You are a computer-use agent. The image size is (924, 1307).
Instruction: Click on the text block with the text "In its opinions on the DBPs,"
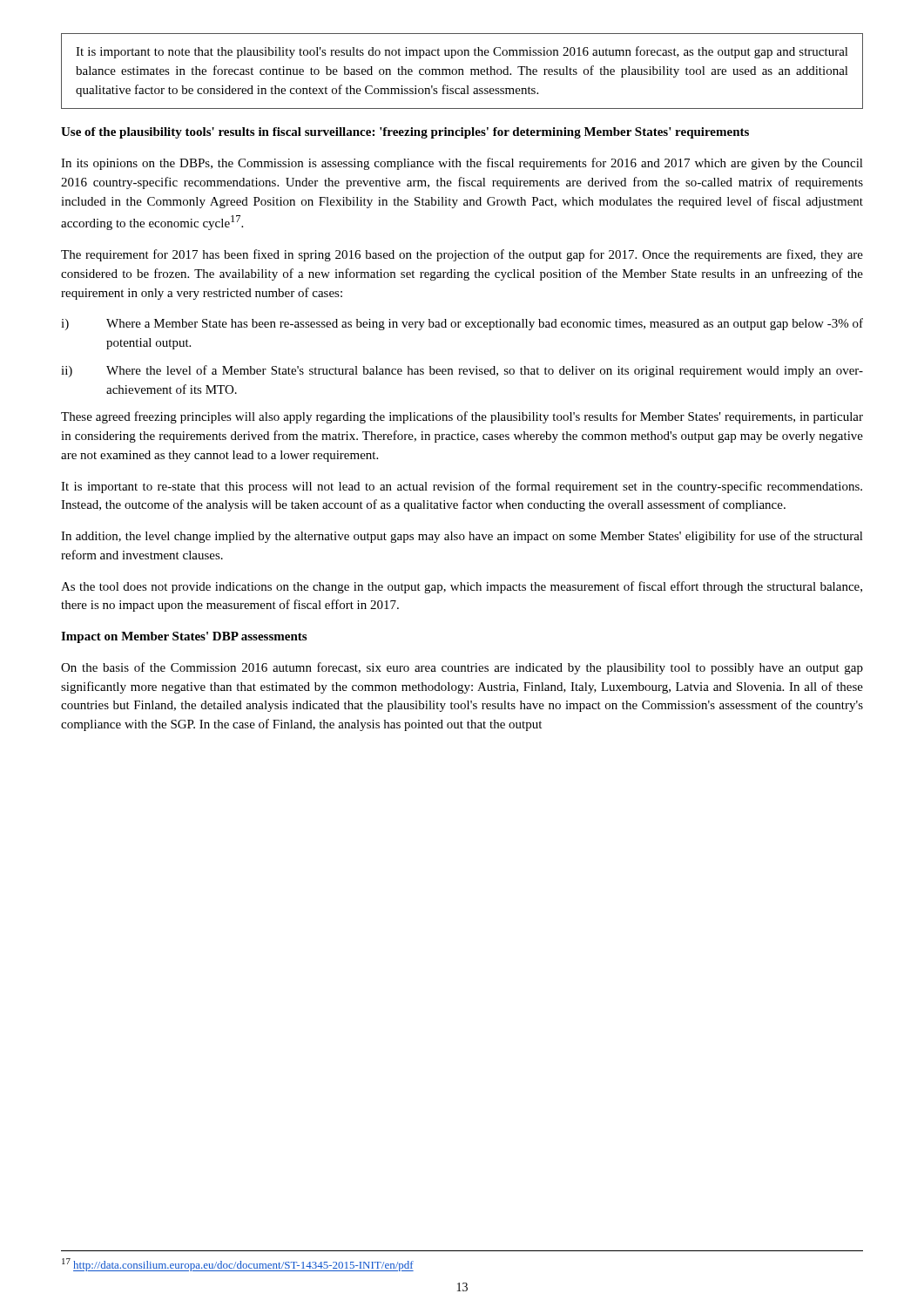point(462,193)
